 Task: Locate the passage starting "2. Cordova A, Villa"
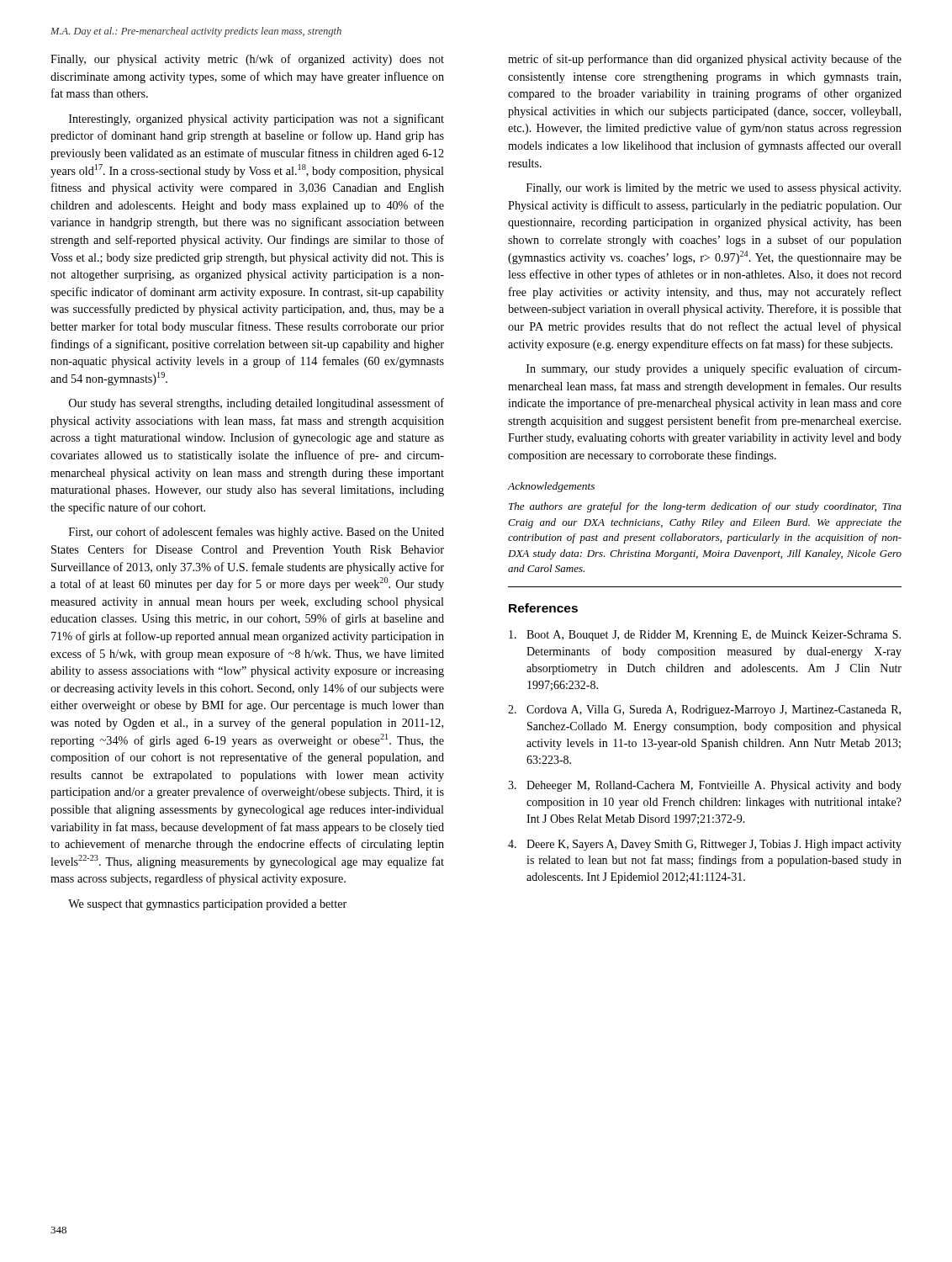coord(705,735)
